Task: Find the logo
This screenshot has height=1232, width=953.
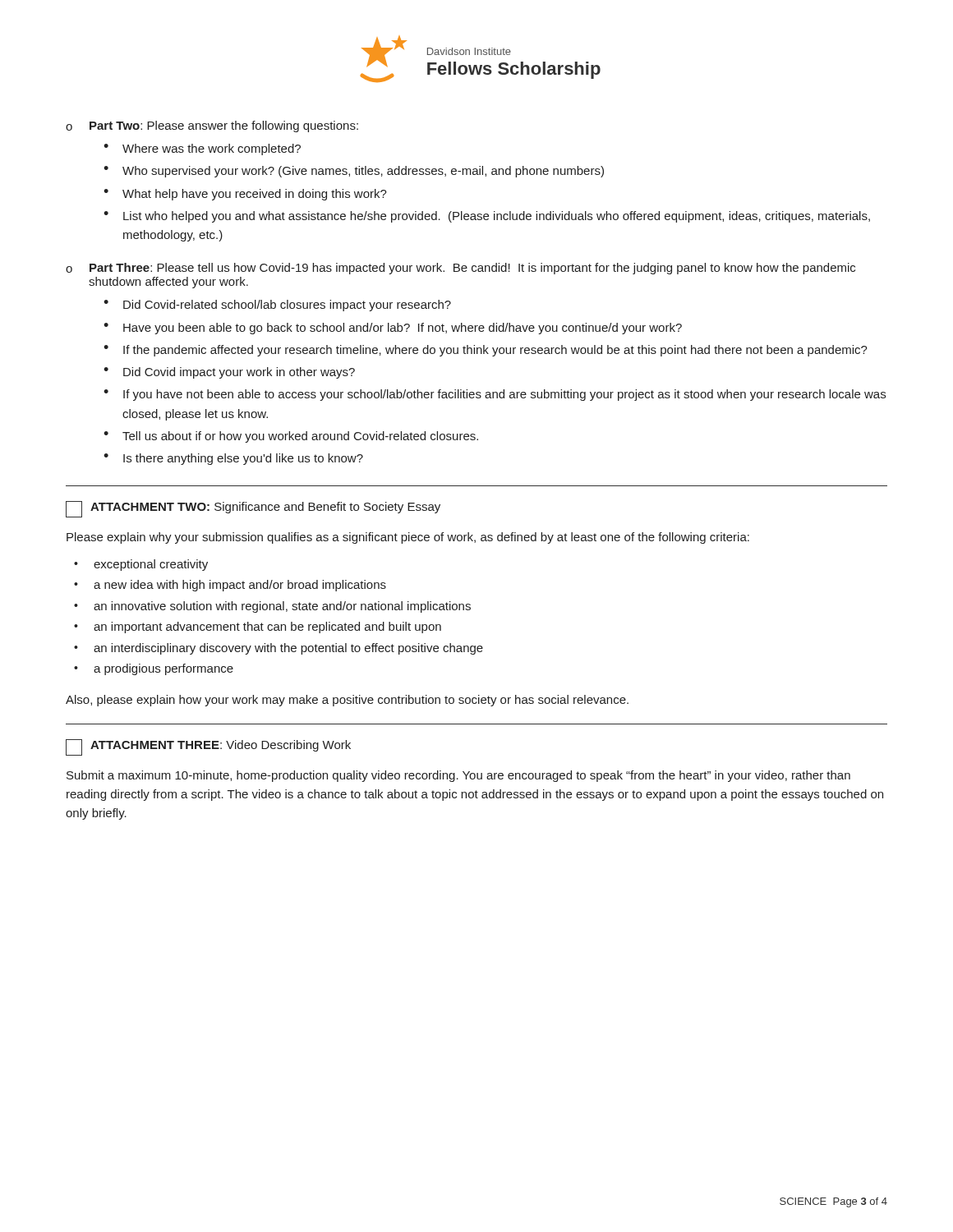Action: [x=476, y=62]
